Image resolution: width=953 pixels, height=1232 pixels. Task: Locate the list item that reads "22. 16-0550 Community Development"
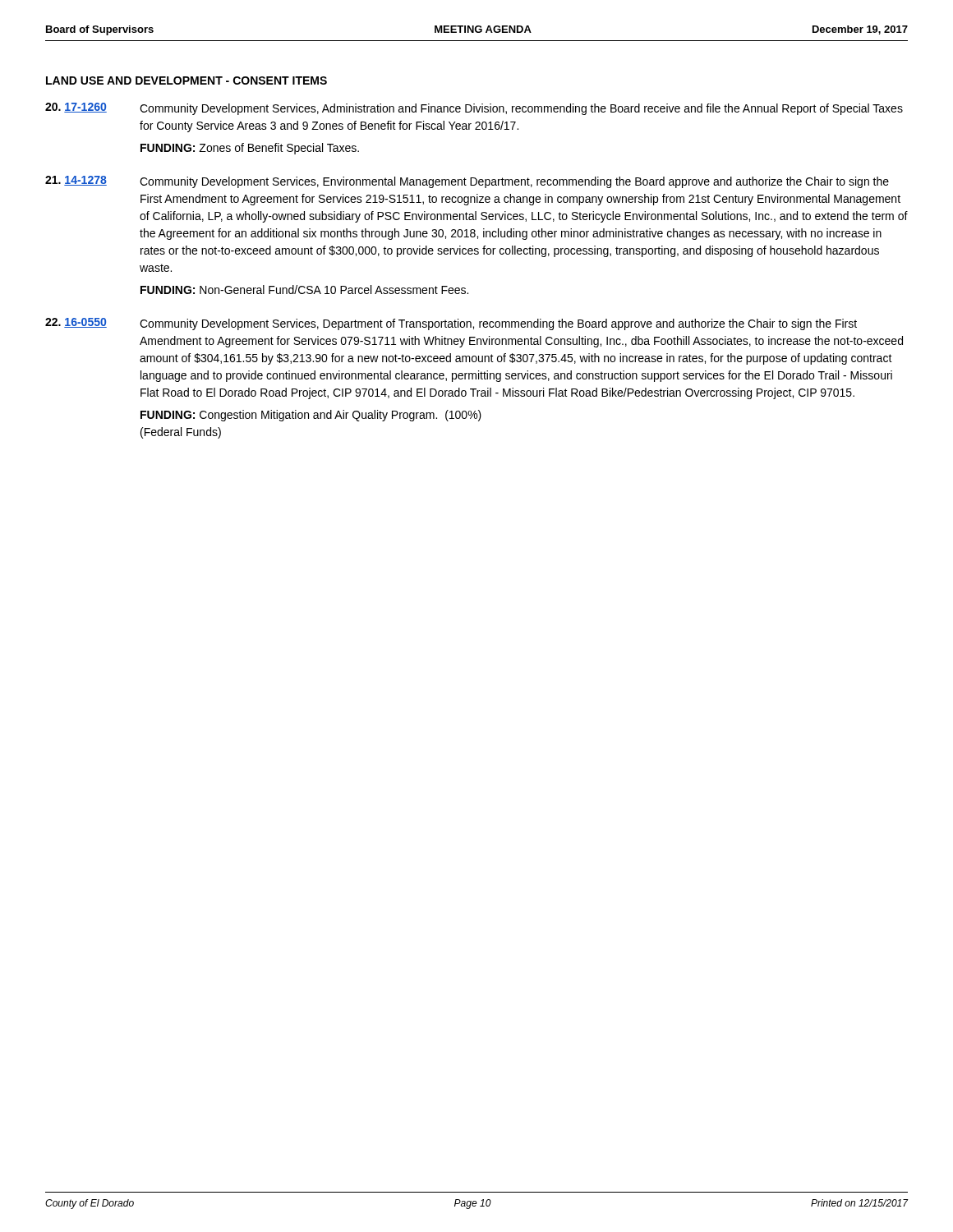pyautogui.click(x=476, y=359)
